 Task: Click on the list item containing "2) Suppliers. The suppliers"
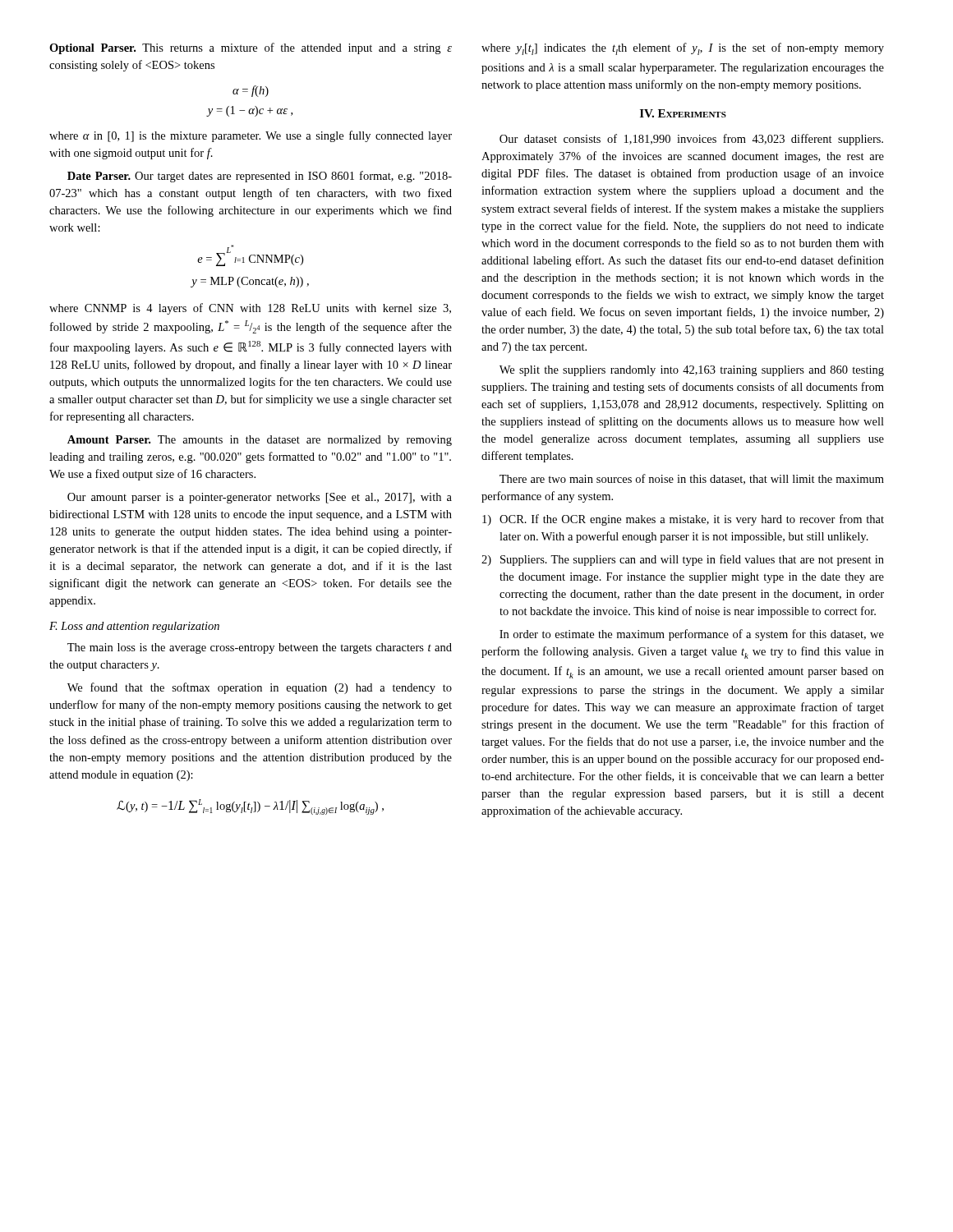(x=683, y=585)
